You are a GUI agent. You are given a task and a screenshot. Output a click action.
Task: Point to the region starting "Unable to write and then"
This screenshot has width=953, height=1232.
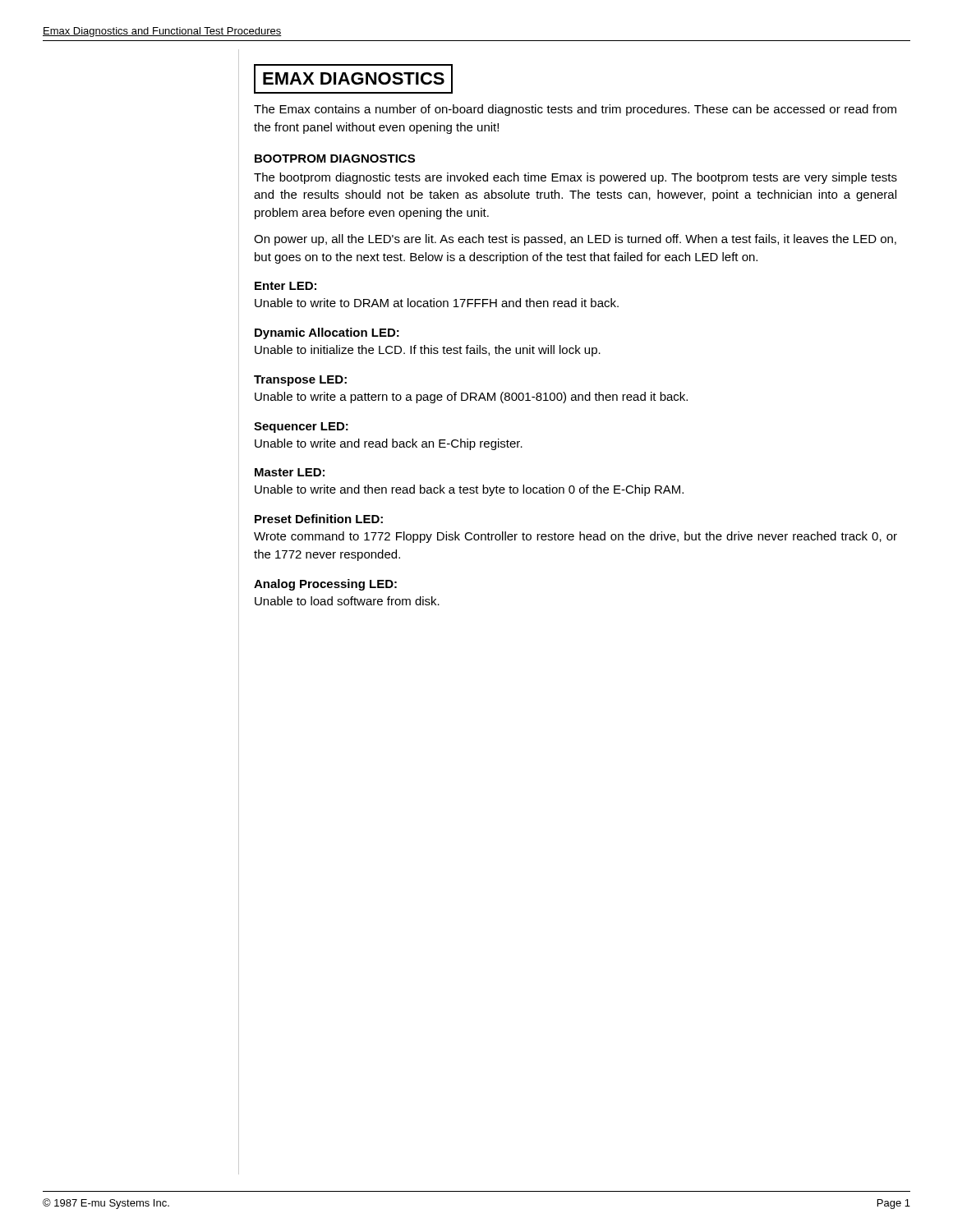(x=469, y=489)
